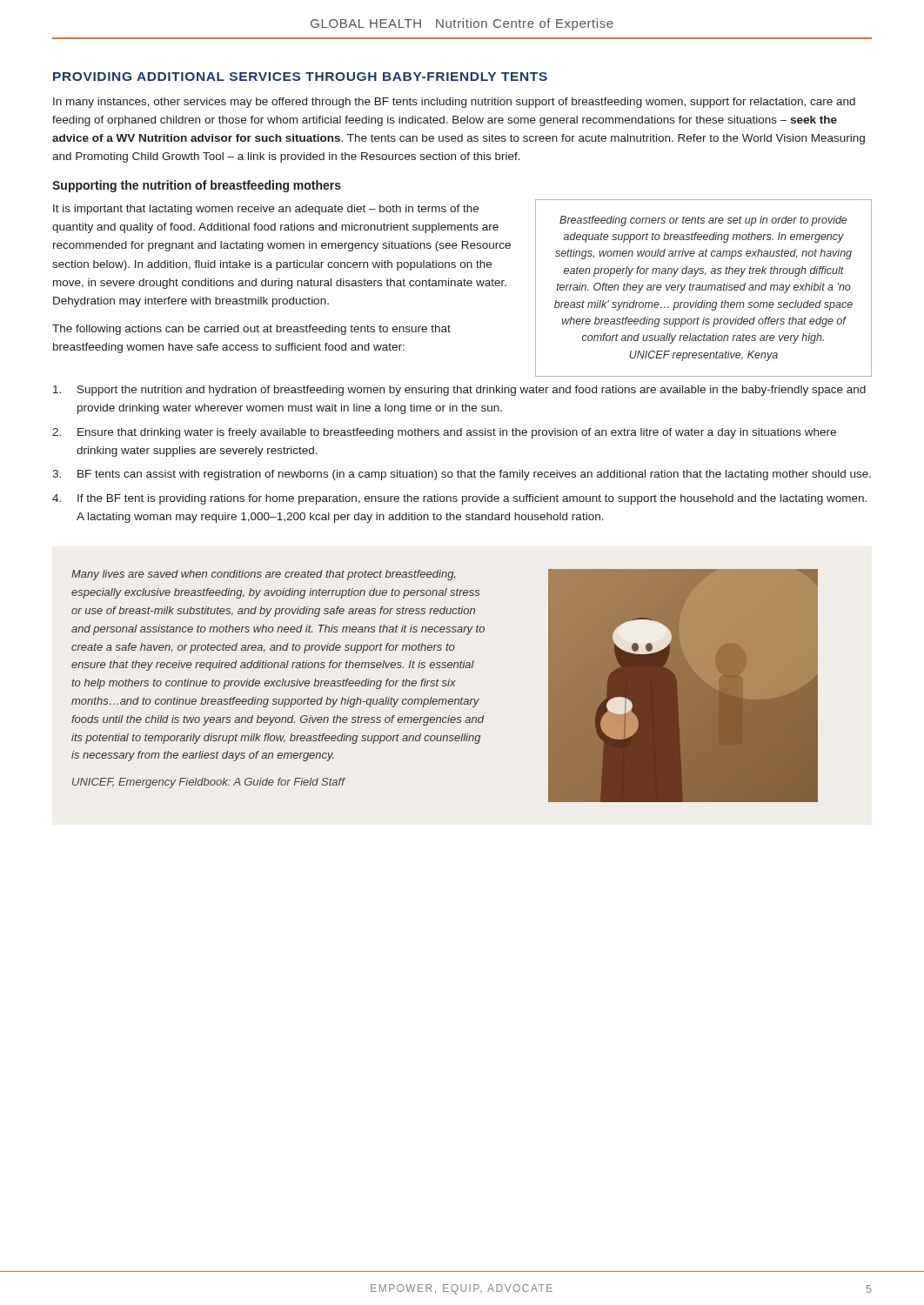
Task: Locate the photo
Action: click(687, 686)
